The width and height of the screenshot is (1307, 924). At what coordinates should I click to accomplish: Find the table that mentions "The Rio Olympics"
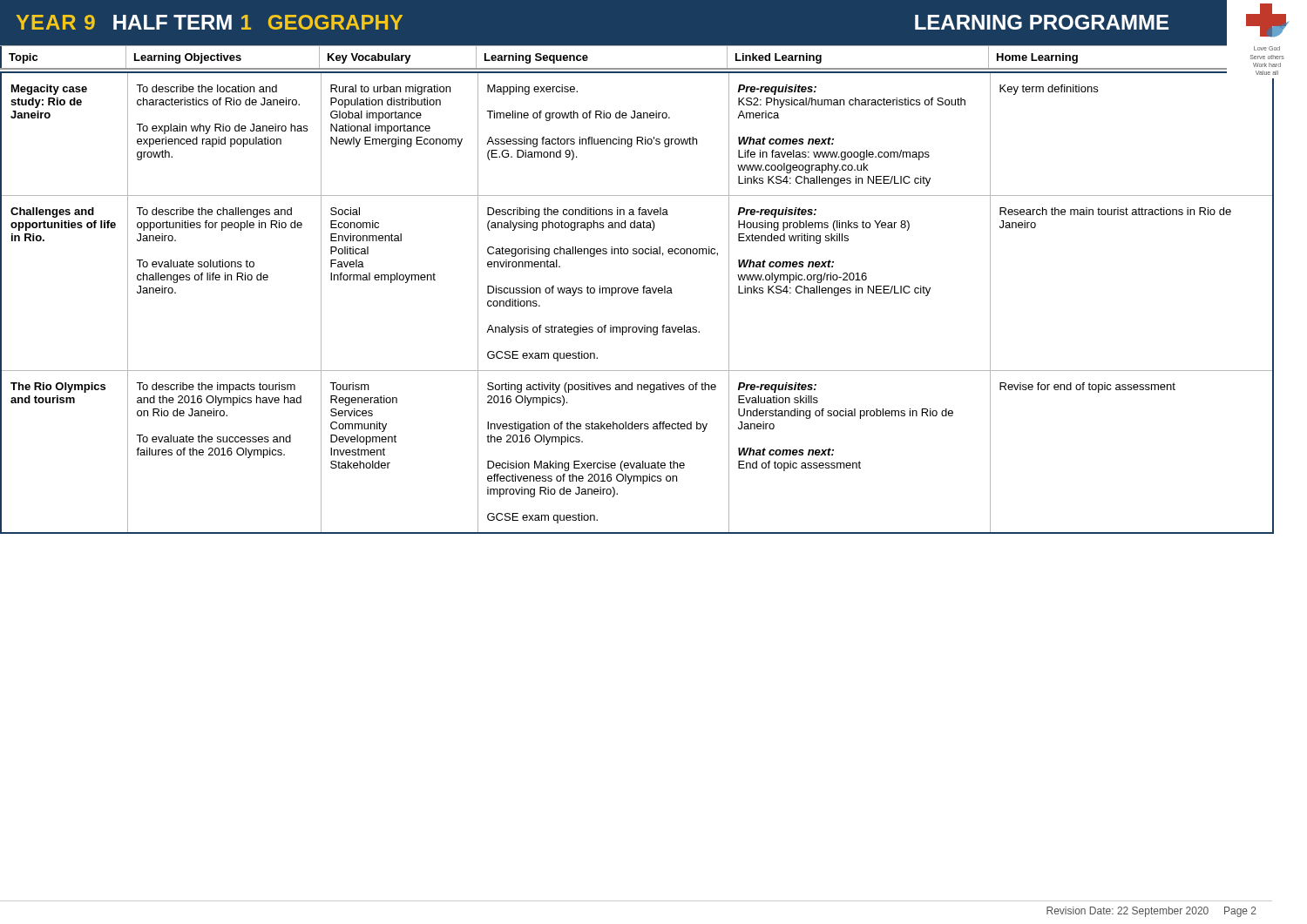pos(636,485)
